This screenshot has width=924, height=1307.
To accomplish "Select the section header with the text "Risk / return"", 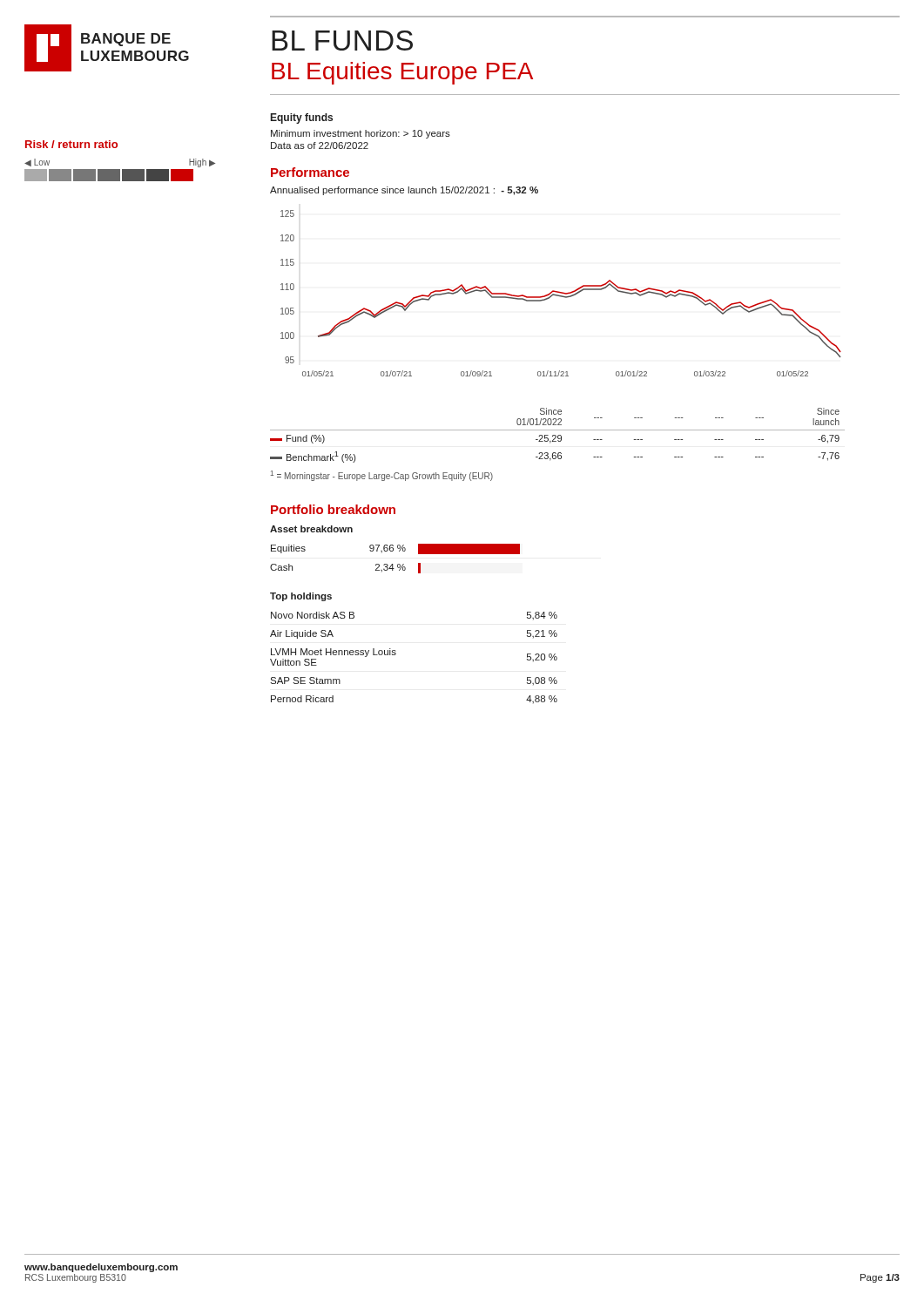I will (x=71, y=144).
